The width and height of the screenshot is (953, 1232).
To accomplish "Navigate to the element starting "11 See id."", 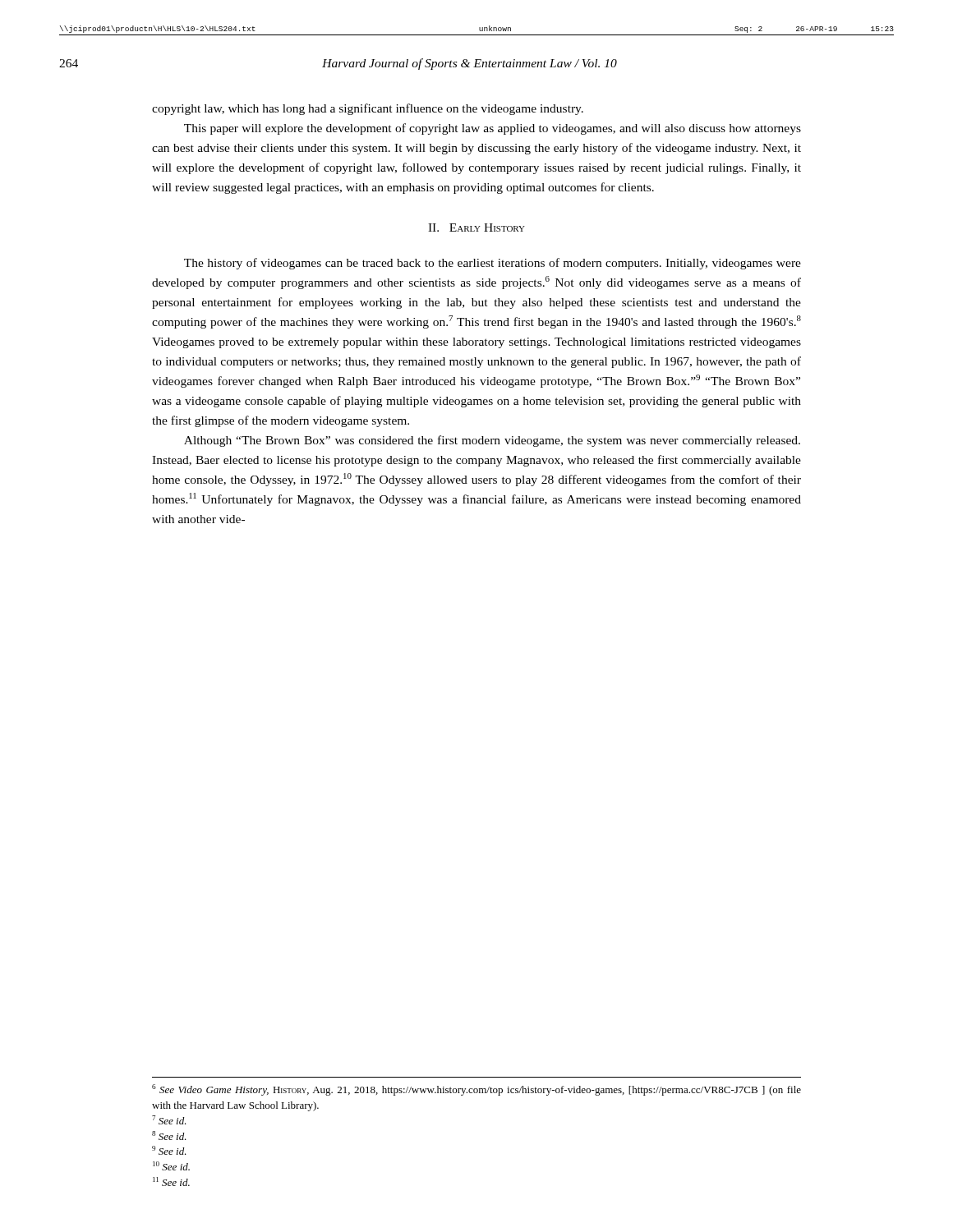I will point(171,1181).
